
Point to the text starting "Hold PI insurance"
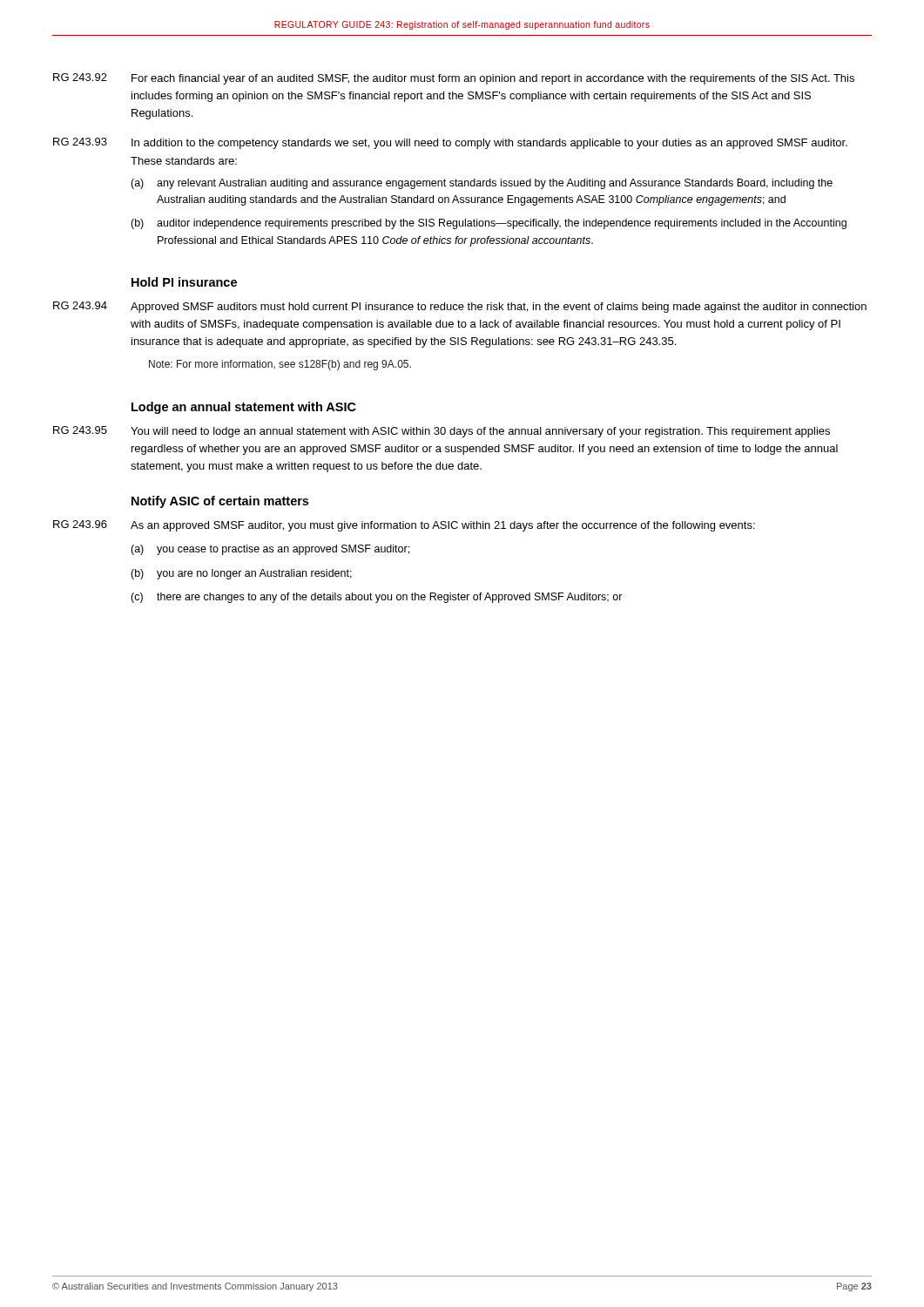(x=184, y=283)
